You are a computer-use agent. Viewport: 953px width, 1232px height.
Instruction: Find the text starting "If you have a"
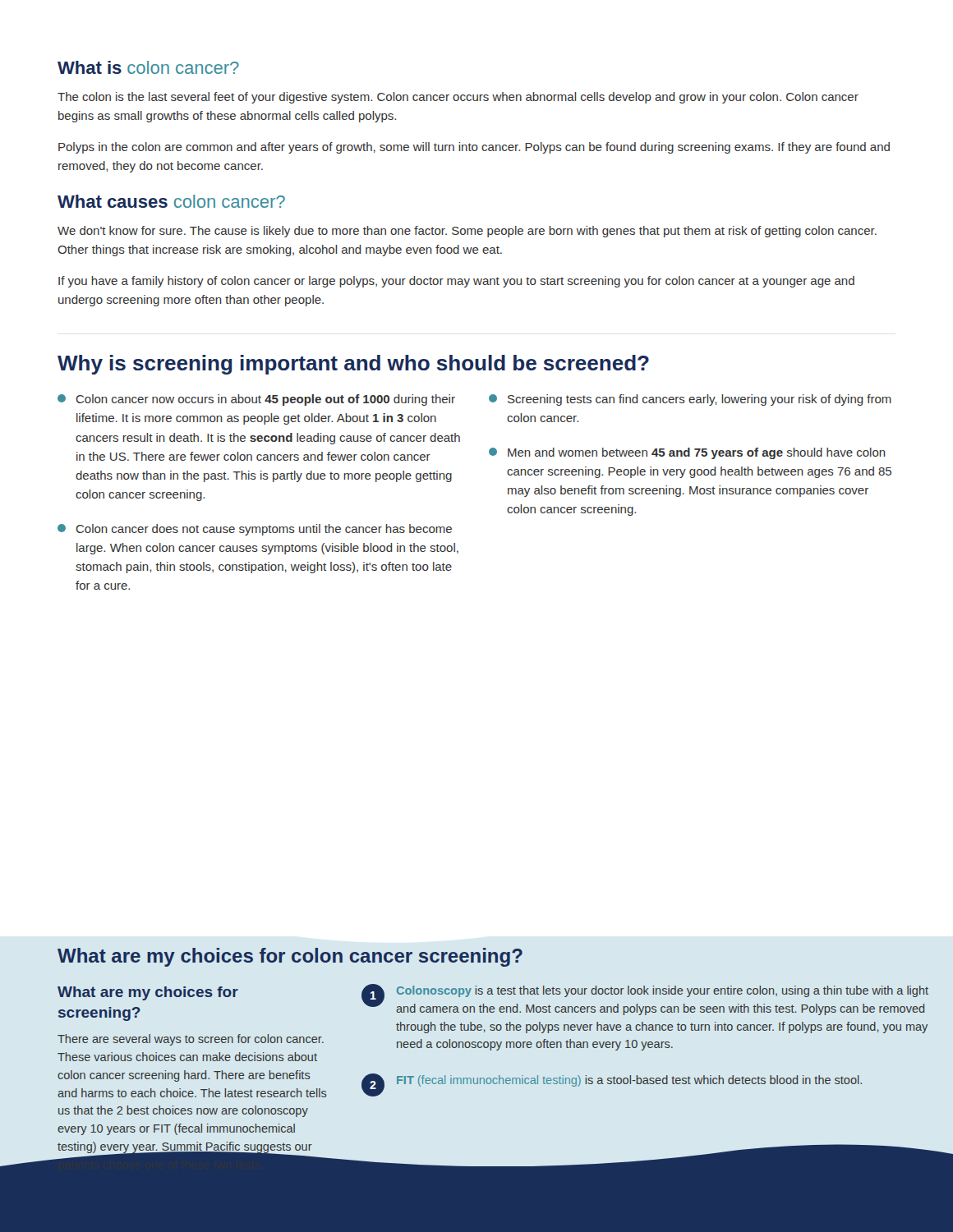pyautogui.click(x=456, y=290)
